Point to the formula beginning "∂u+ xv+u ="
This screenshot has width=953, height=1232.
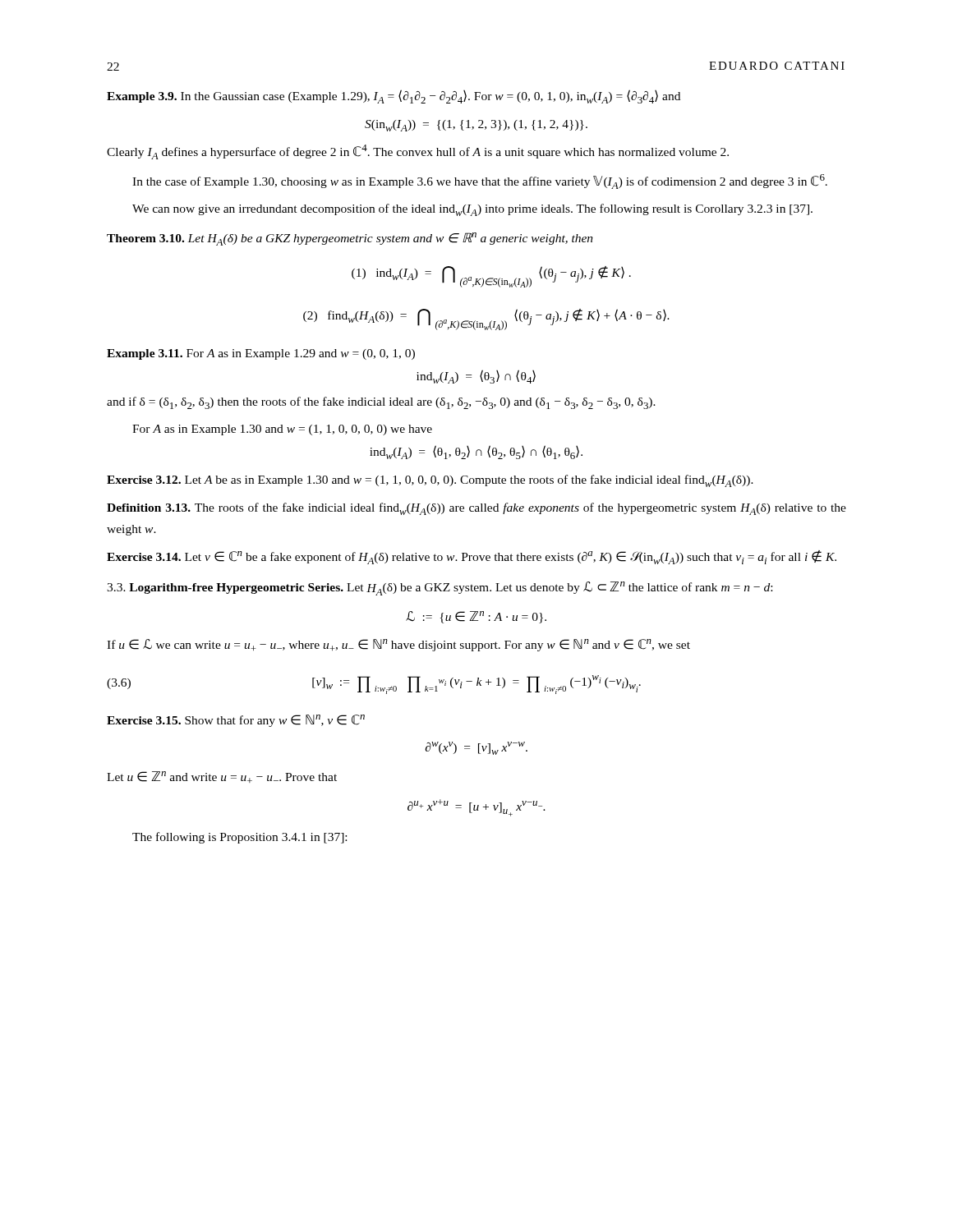click(x=476, y=807)
